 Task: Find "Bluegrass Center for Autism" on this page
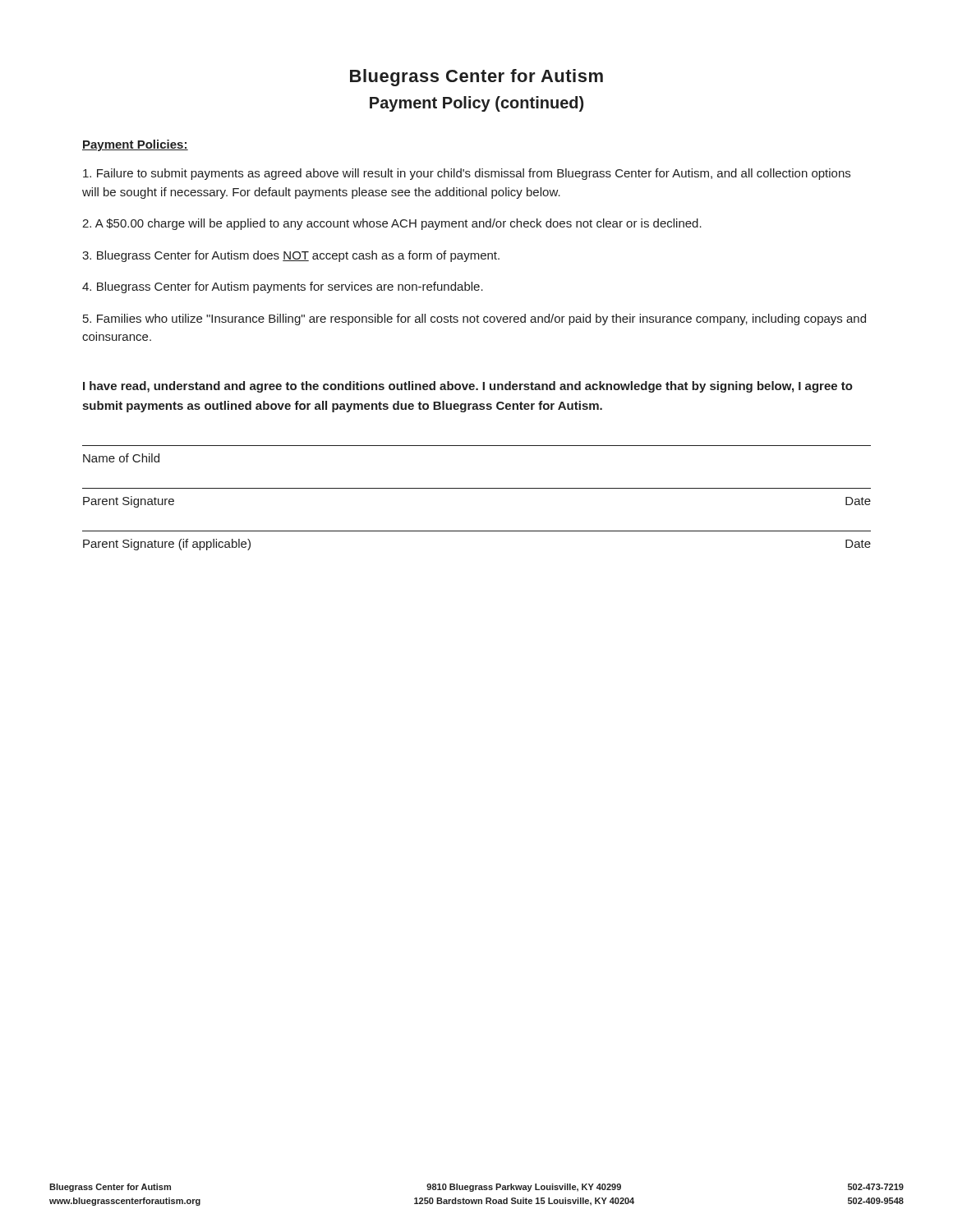pyautogui.click(x=476, y=76)
